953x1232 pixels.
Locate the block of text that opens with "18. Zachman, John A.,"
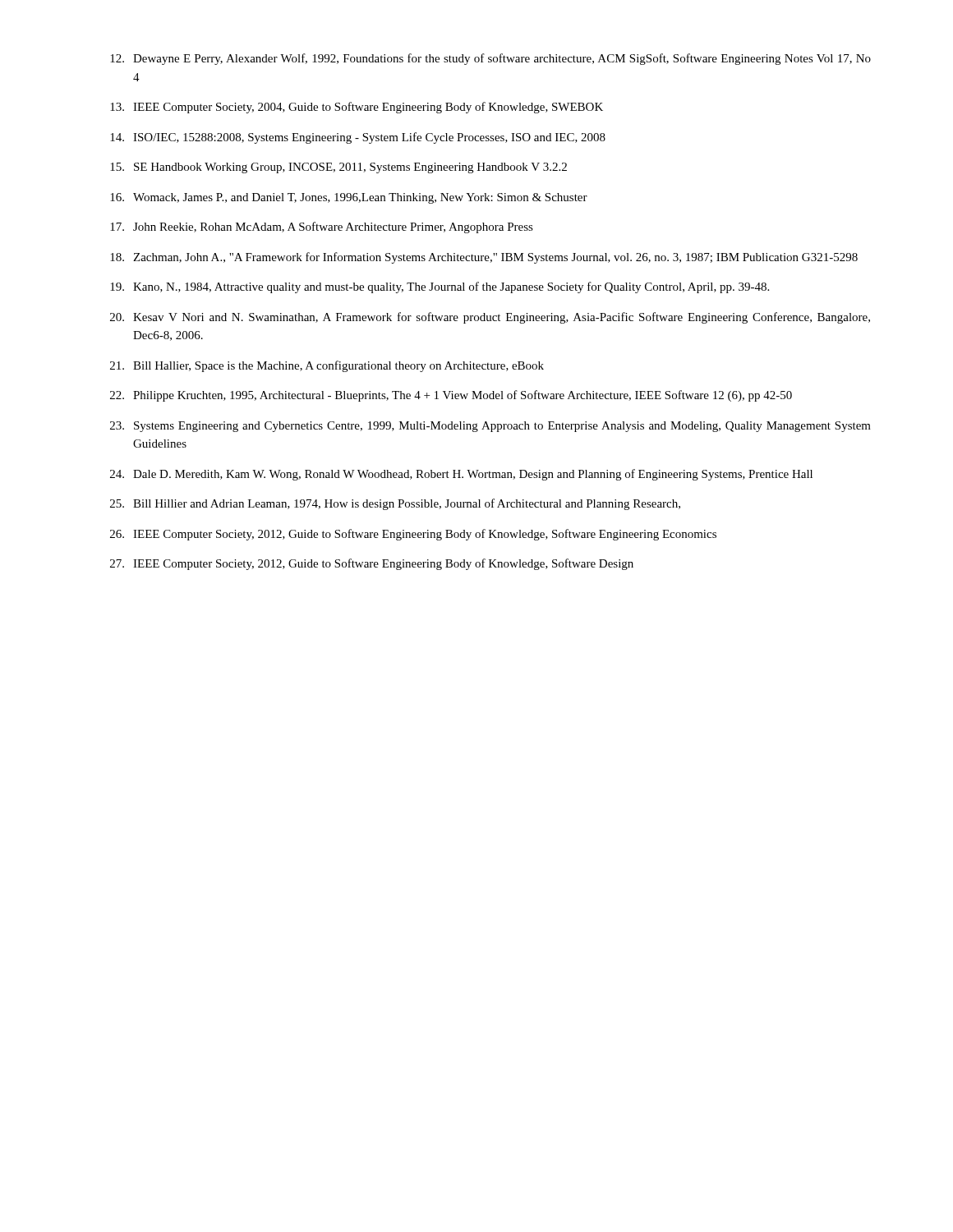click(476, 257)
